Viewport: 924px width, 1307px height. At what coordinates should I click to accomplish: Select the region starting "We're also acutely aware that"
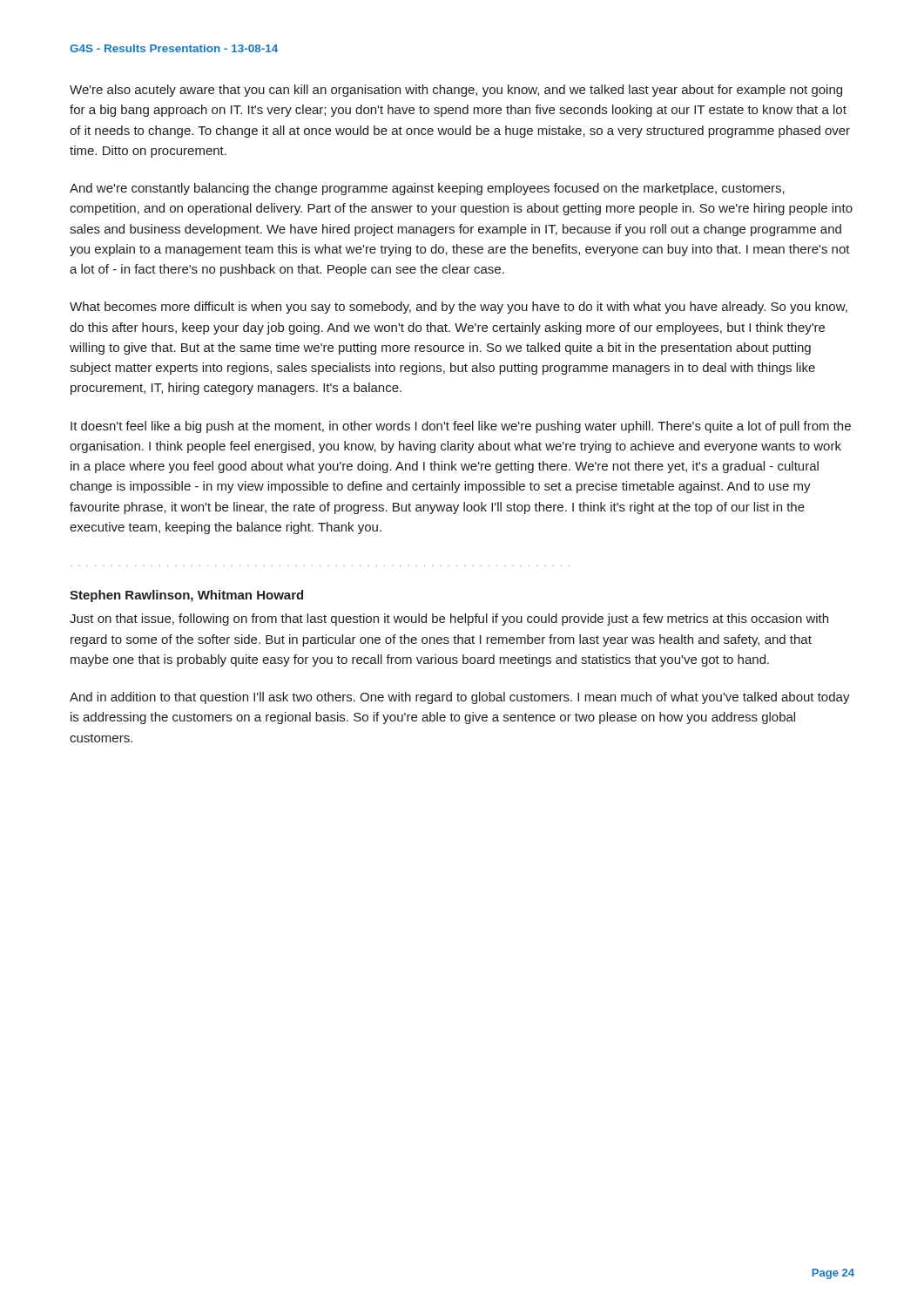click(460, 120)
